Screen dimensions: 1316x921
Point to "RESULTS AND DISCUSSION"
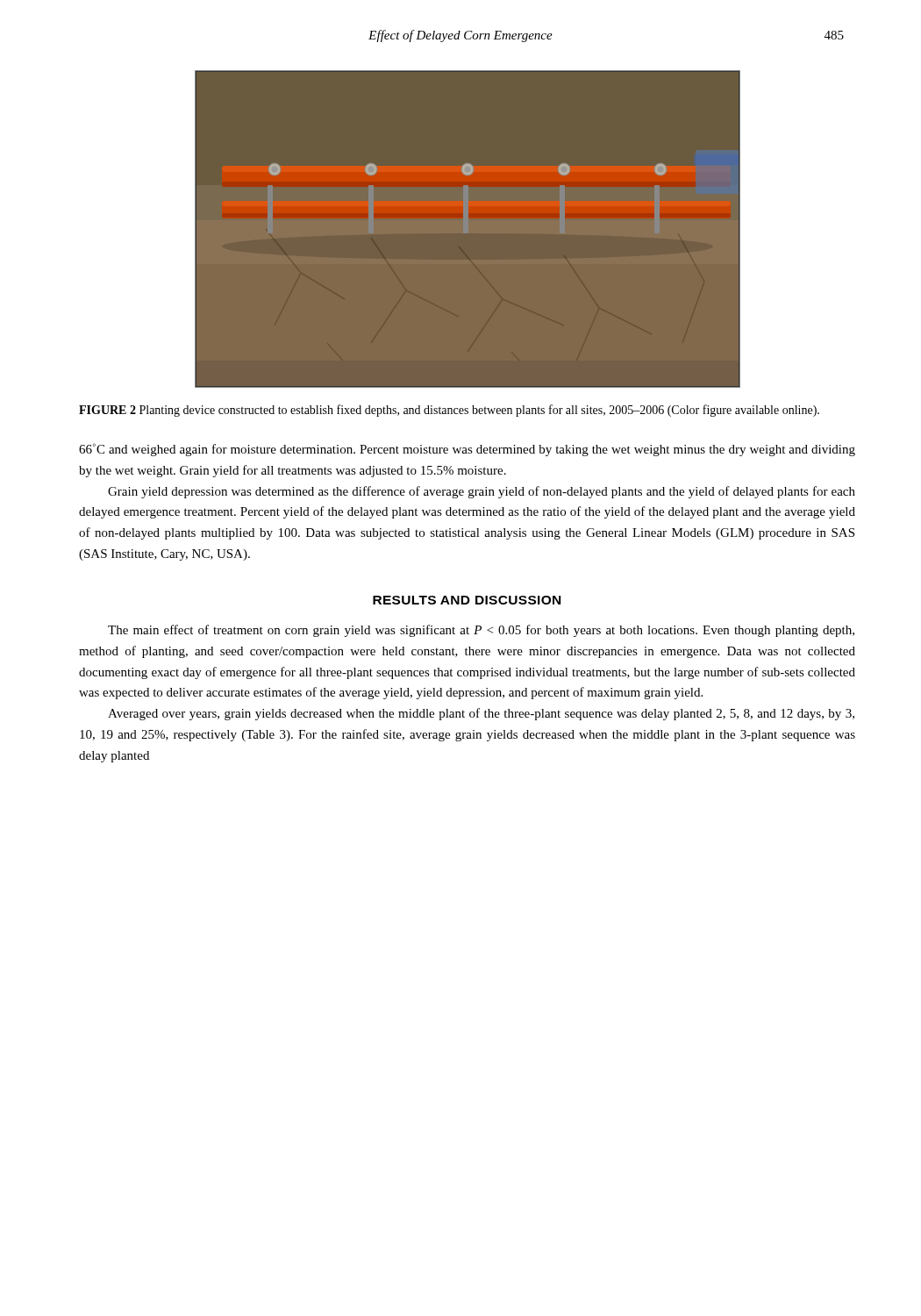467,600
